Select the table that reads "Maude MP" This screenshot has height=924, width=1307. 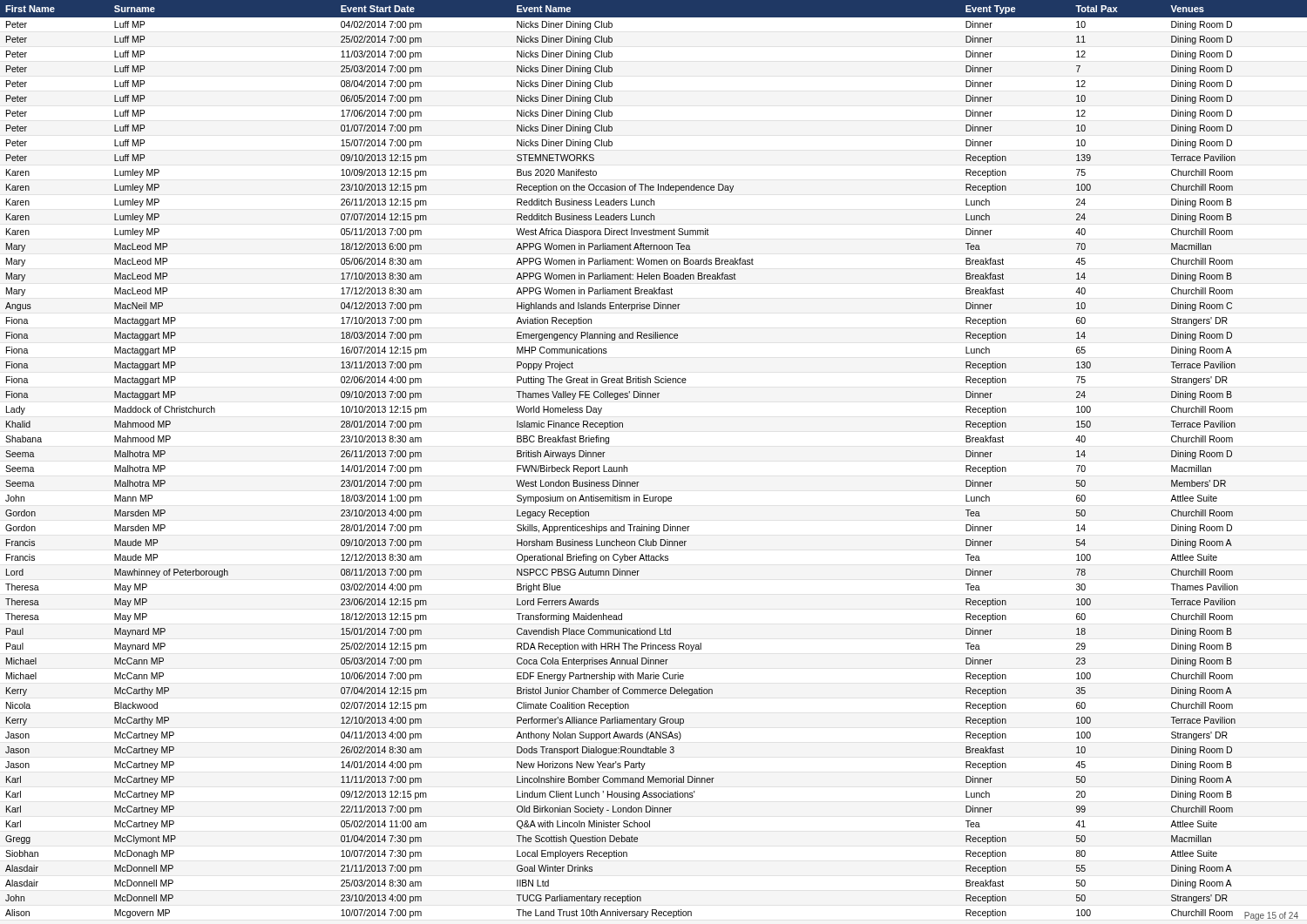[654, 462]
